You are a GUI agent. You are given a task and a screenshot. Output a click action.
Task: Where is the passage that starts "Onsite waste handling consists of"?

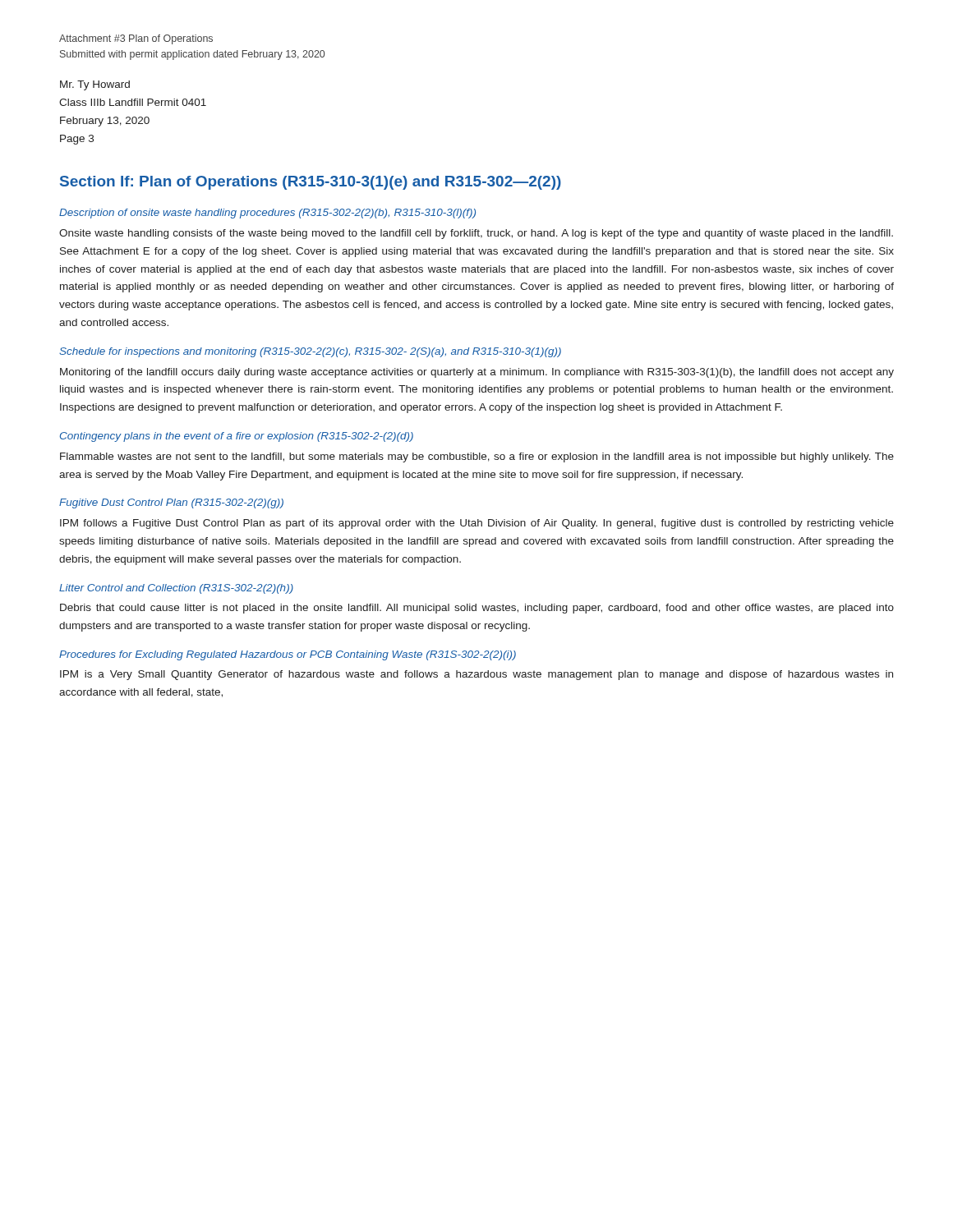pos(476,278)
